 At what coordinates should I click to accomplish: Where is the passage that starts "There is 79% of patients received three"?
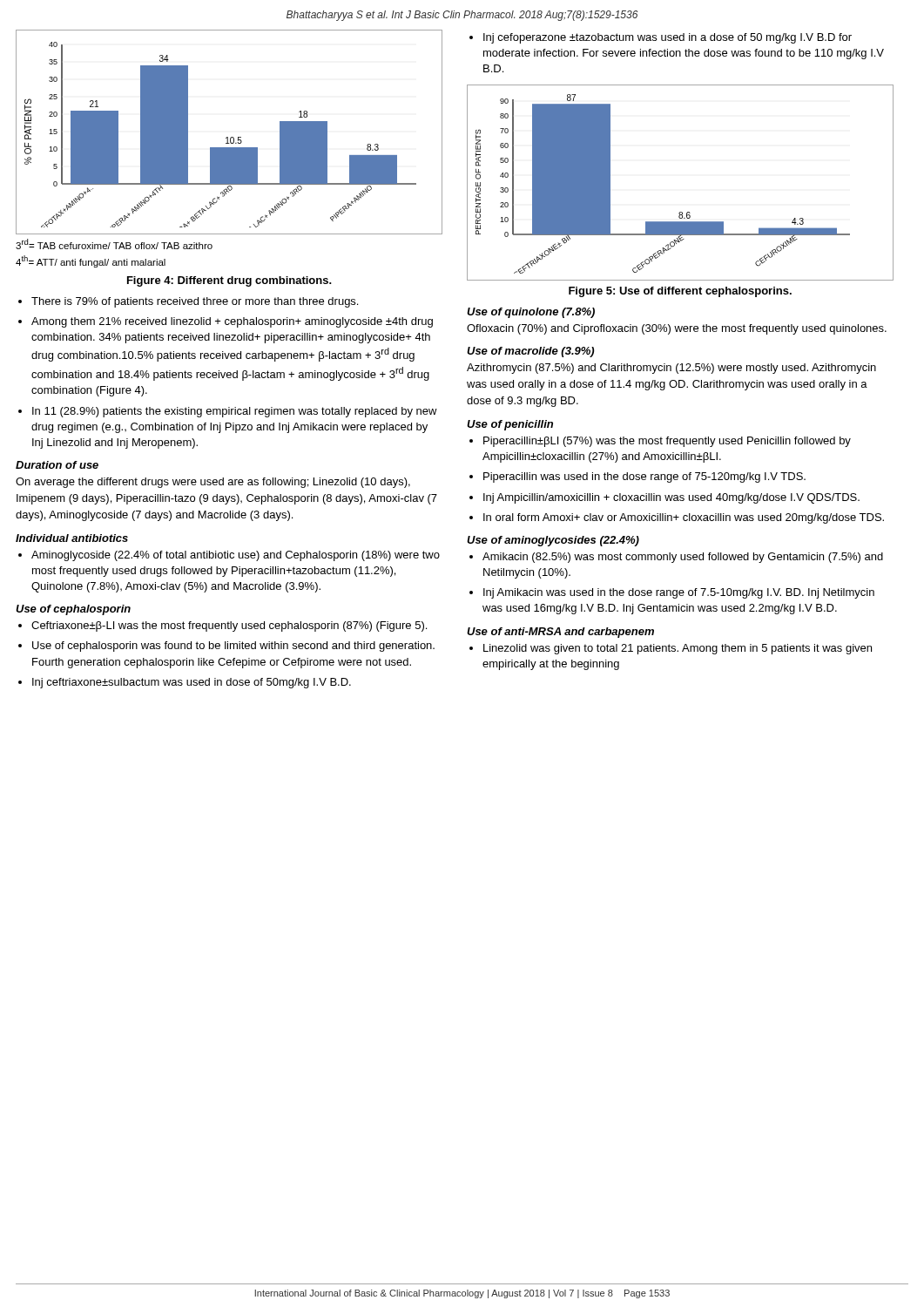point(195,301)
